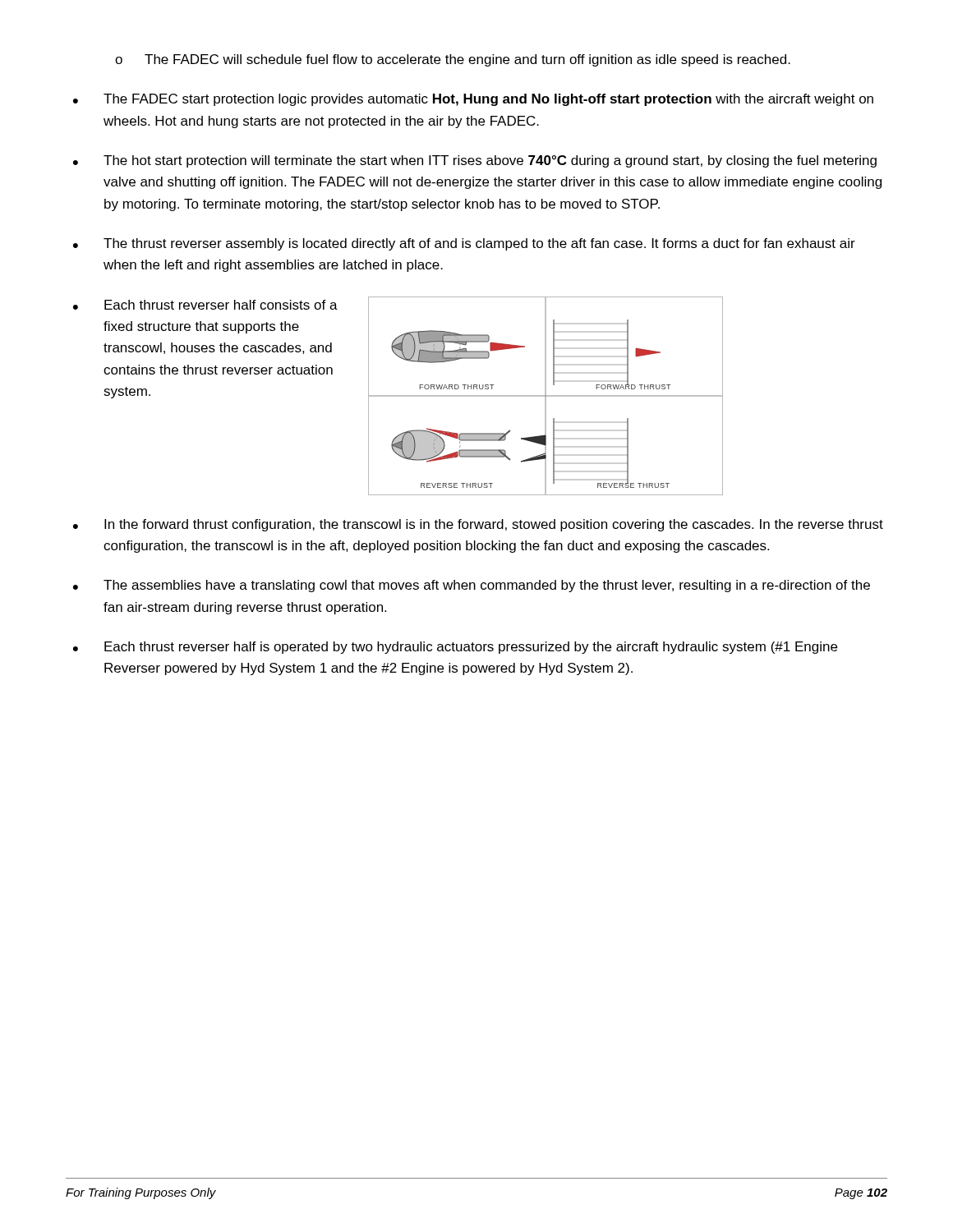Click the passage that begins "• In the forward thrust configuration,"
This screenshot has height=1232, width=953.
[x=476, y=536]
